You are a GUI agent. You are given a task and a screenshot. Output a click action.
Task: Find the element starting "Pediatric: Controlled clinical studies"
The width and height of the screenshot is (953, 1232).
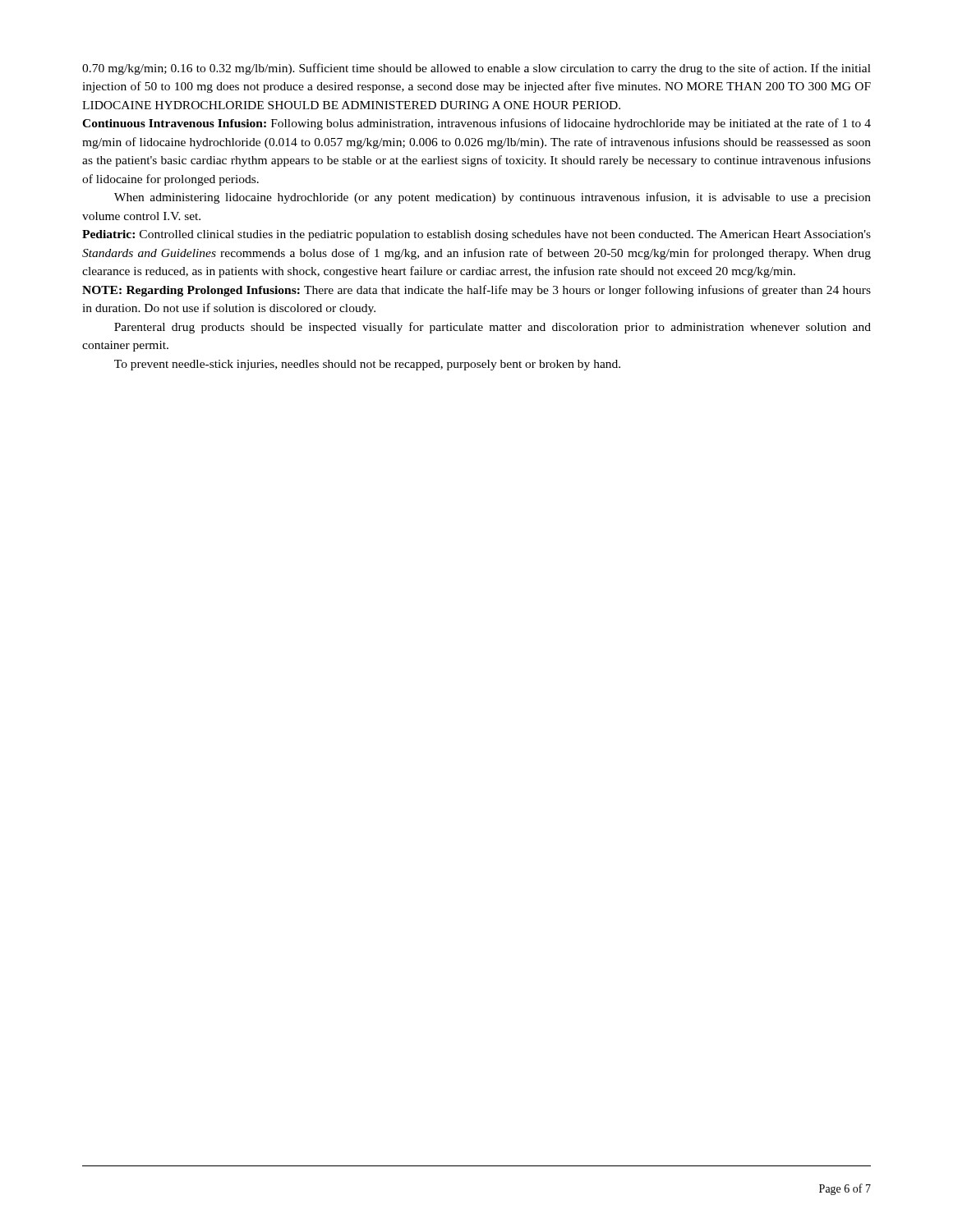(476, 253)
